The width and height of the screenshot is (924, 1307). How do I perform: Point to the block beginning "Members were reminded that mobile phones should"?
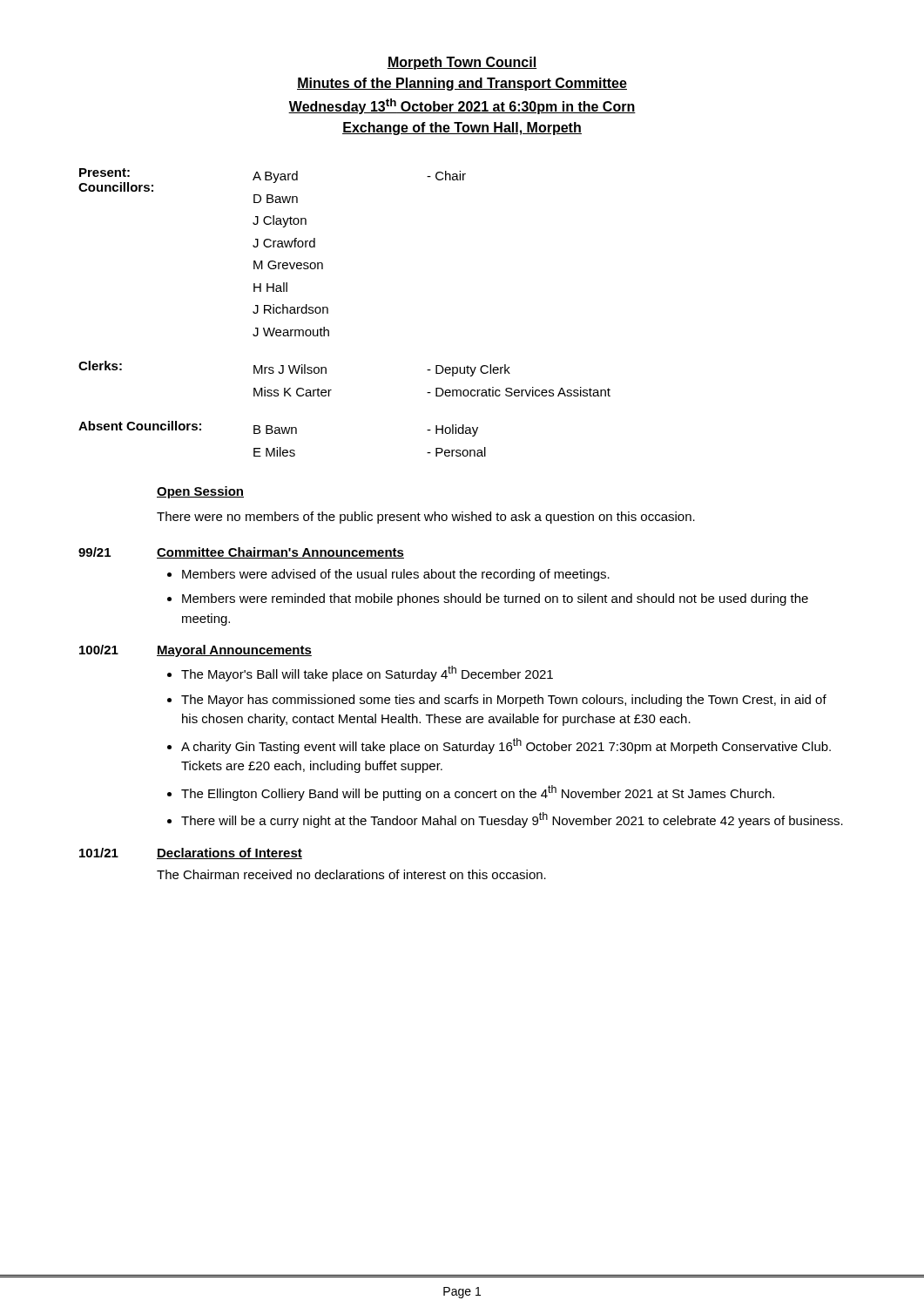[x=495, y=608]
